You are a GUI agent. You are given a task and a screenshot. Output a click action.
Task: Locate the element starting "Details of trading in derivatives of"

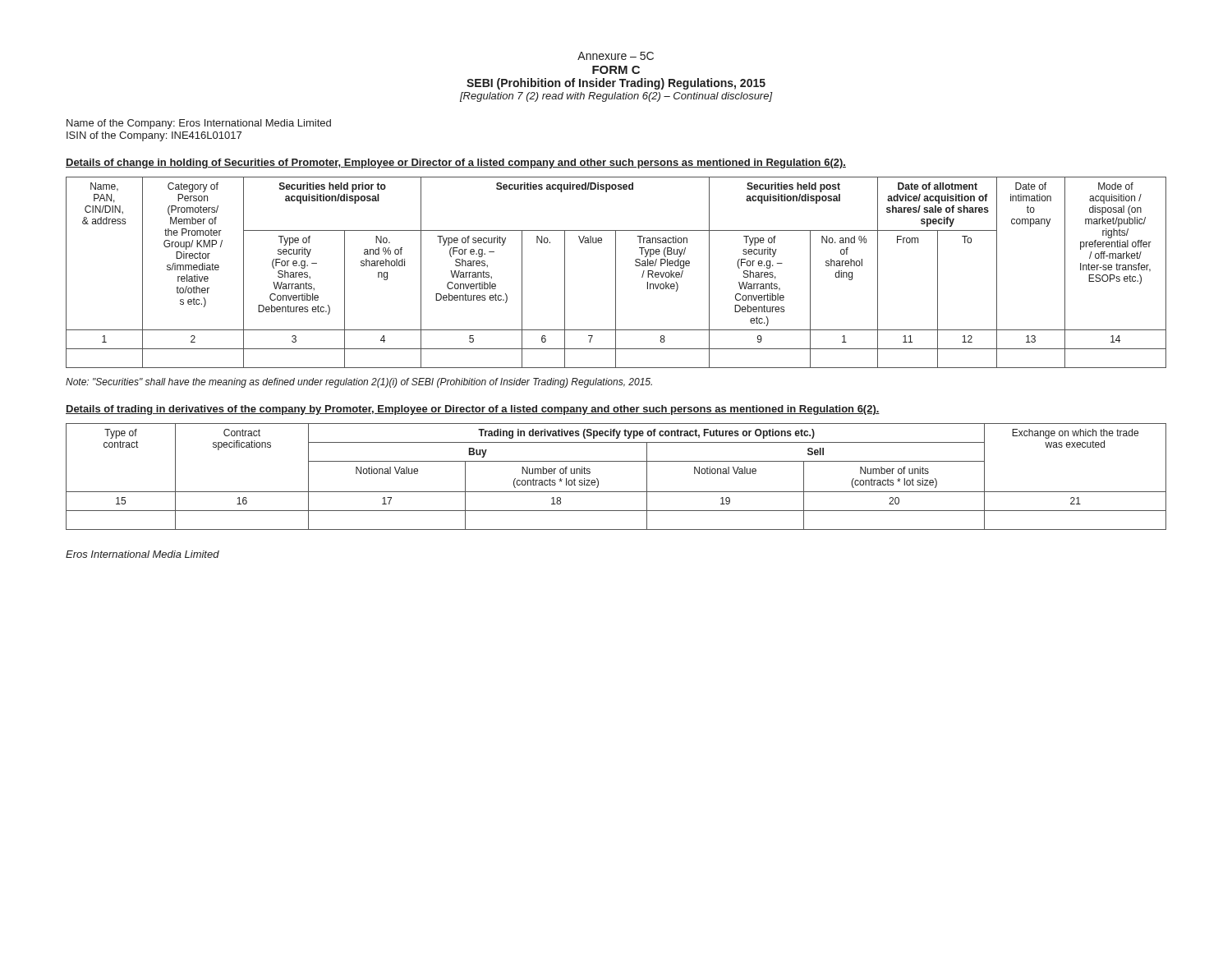pyautogui.click(x=472, y=409)
